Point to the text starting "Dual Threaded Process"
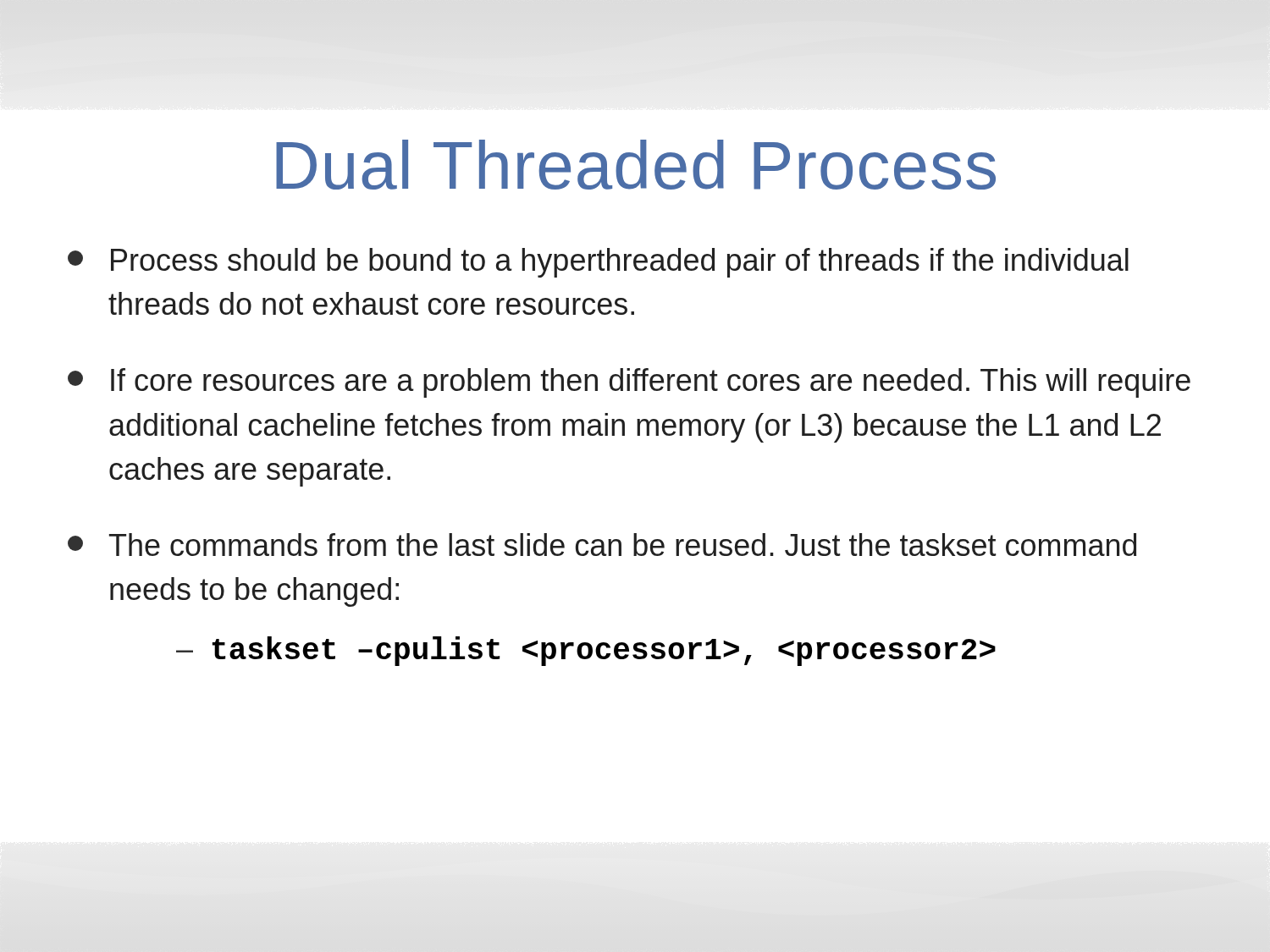The image size is (1270, 952). tap(635, 166)
